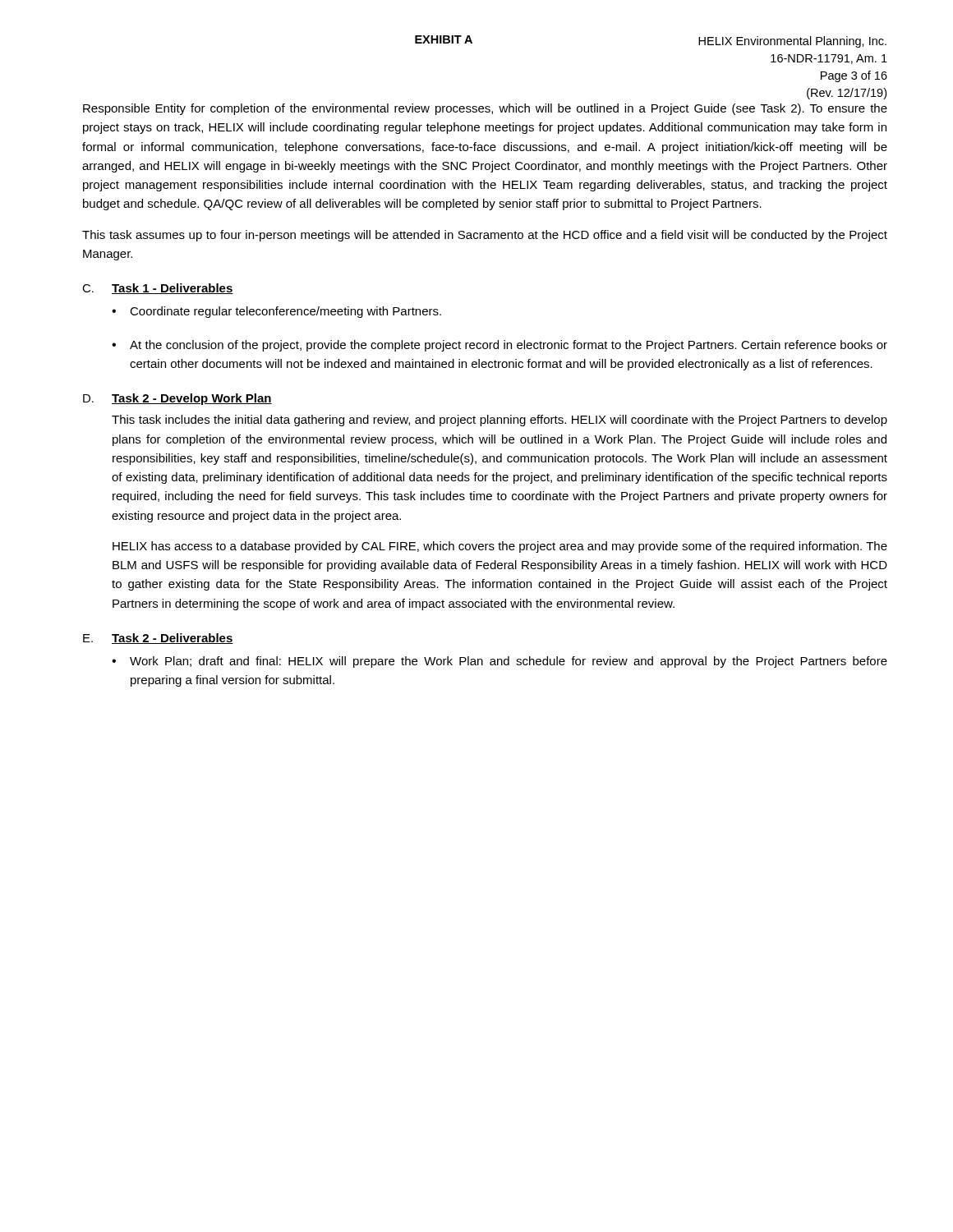The image size is (953, 1232).
Task: Locate the section header that opens with "Task 2 - Develop"
Action: coord(192,398)
